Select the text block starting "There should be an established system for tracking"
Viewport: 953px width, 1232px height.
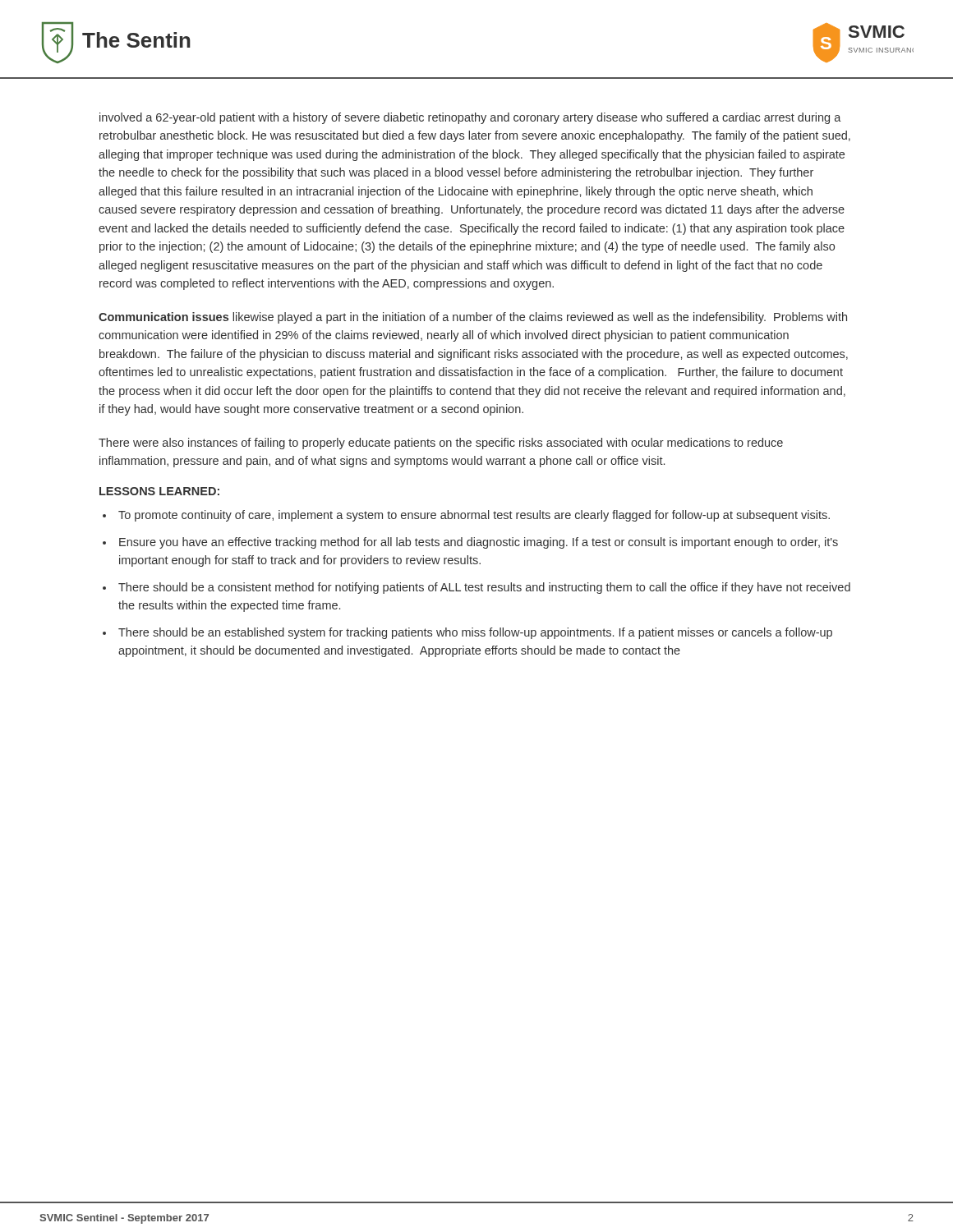[x=475, y=642]
